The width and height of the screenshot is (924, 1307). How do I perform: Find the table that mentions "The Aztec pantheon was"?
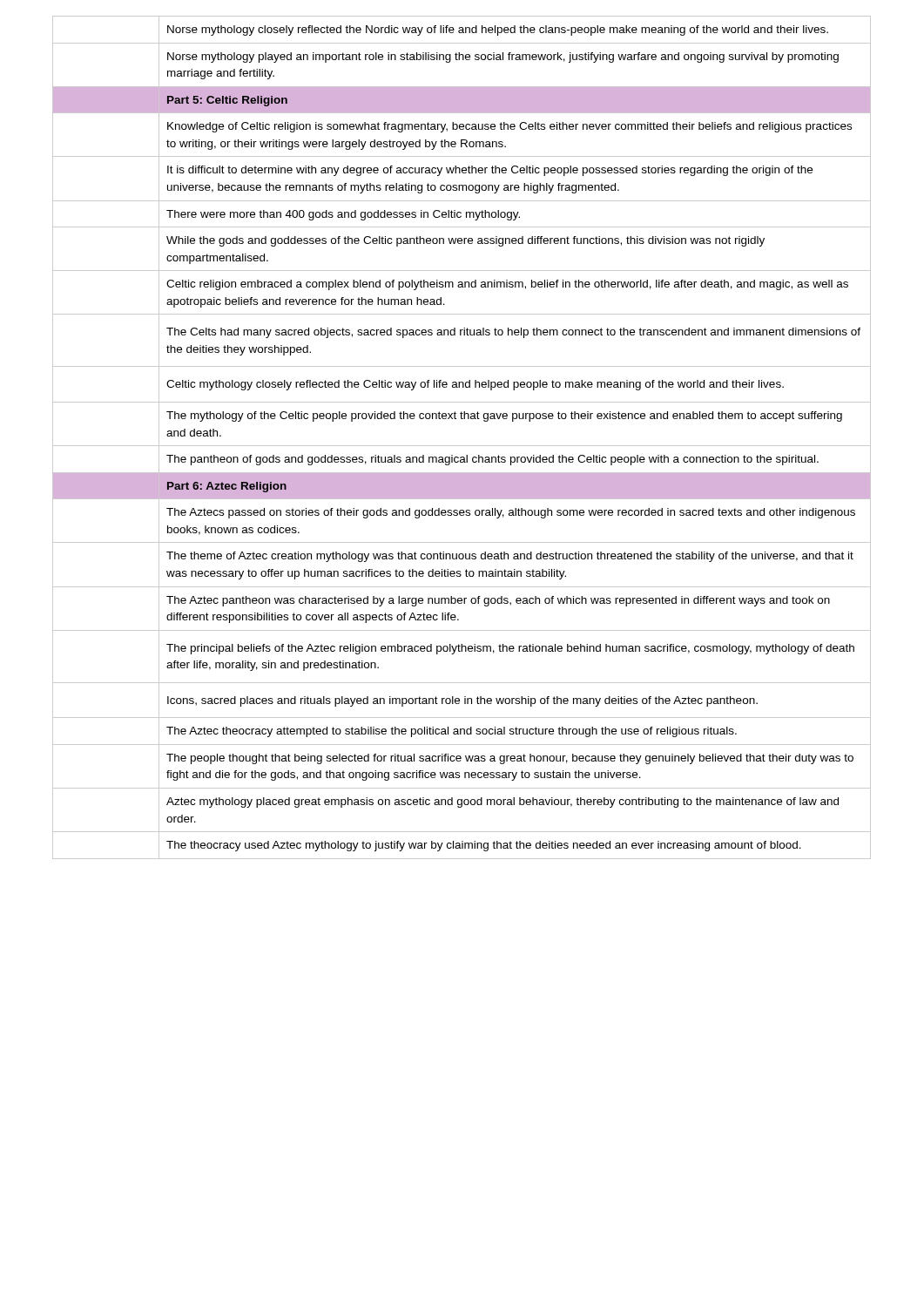click(x=462, y=437)
